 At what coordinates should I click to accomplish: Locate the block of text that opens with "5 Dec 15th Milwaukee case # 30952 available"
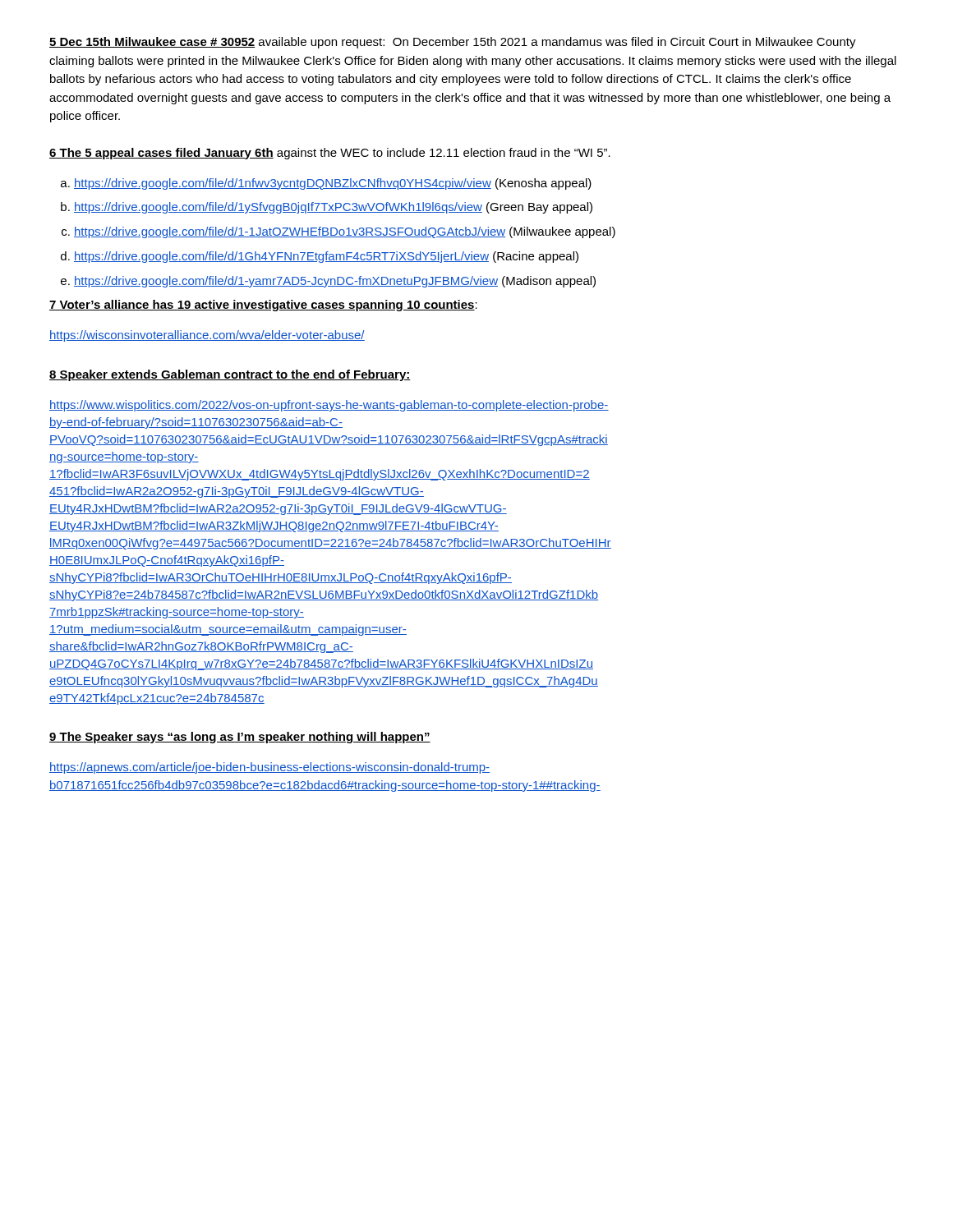click(x=473, y=78)
